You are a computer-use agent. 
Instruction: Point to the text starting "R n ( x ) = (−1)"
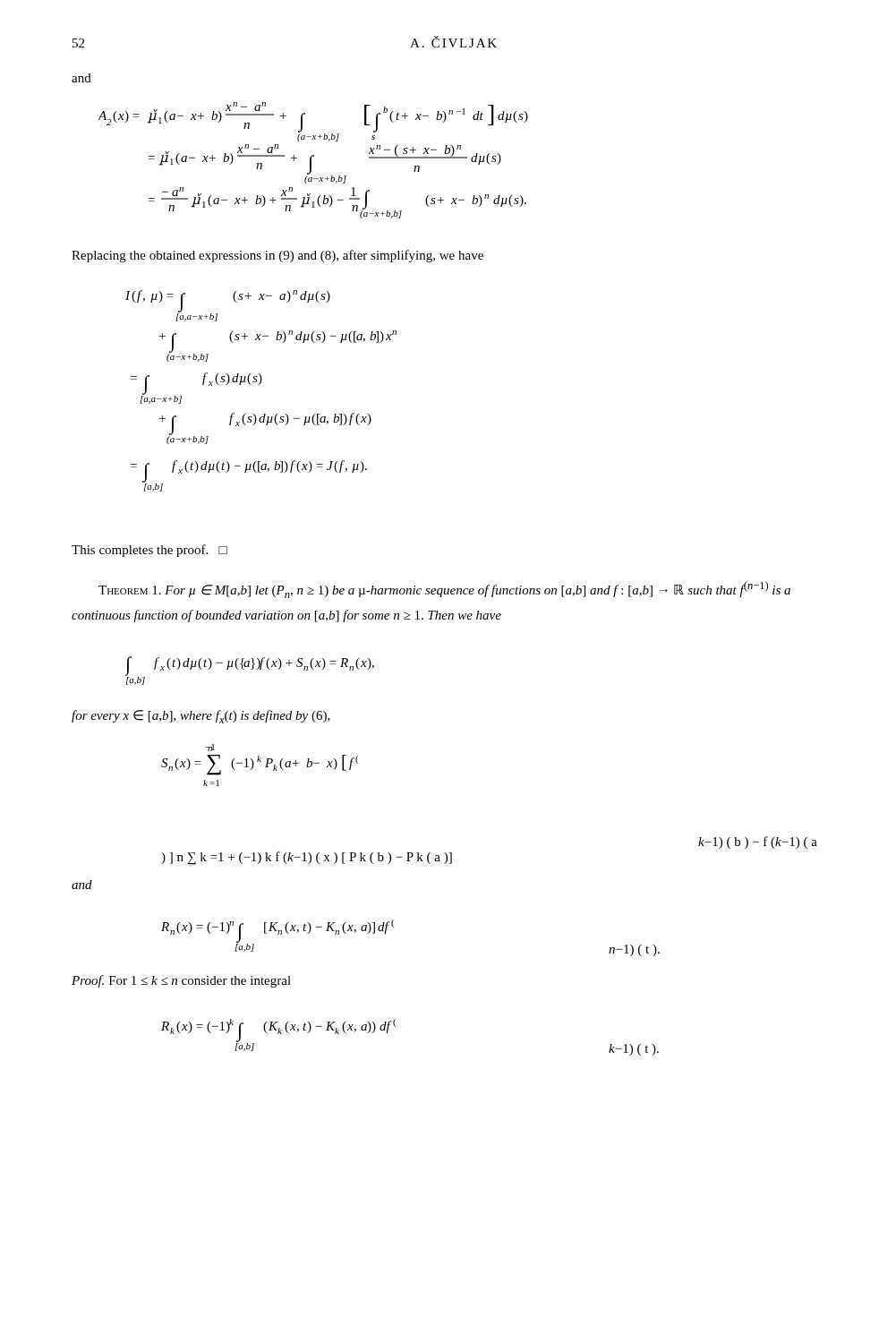pyautogui.click(x=411, y=928)
